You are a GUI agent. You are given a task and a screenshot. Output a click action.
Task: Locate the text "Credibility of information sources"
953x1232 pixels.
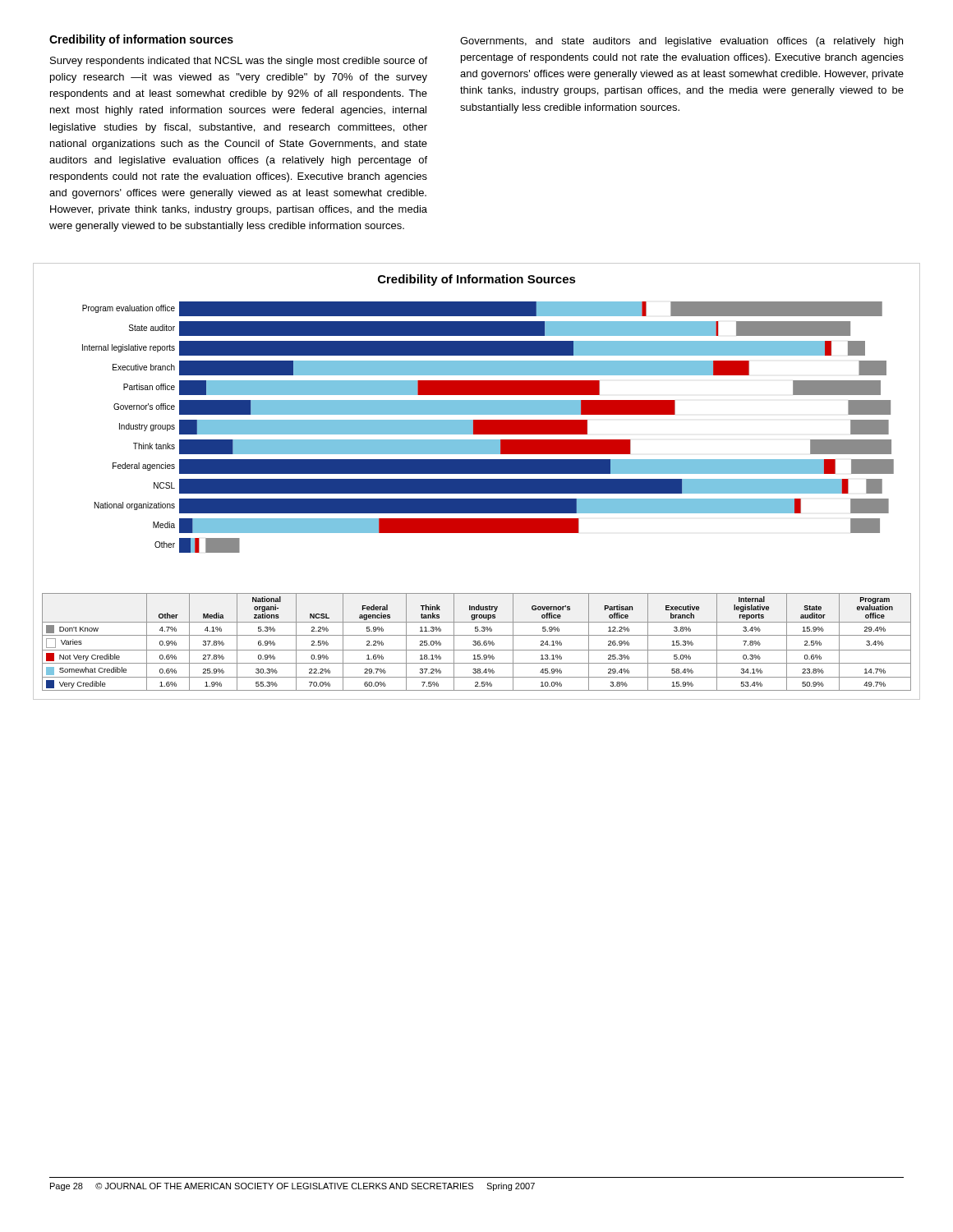coord(141,39)
